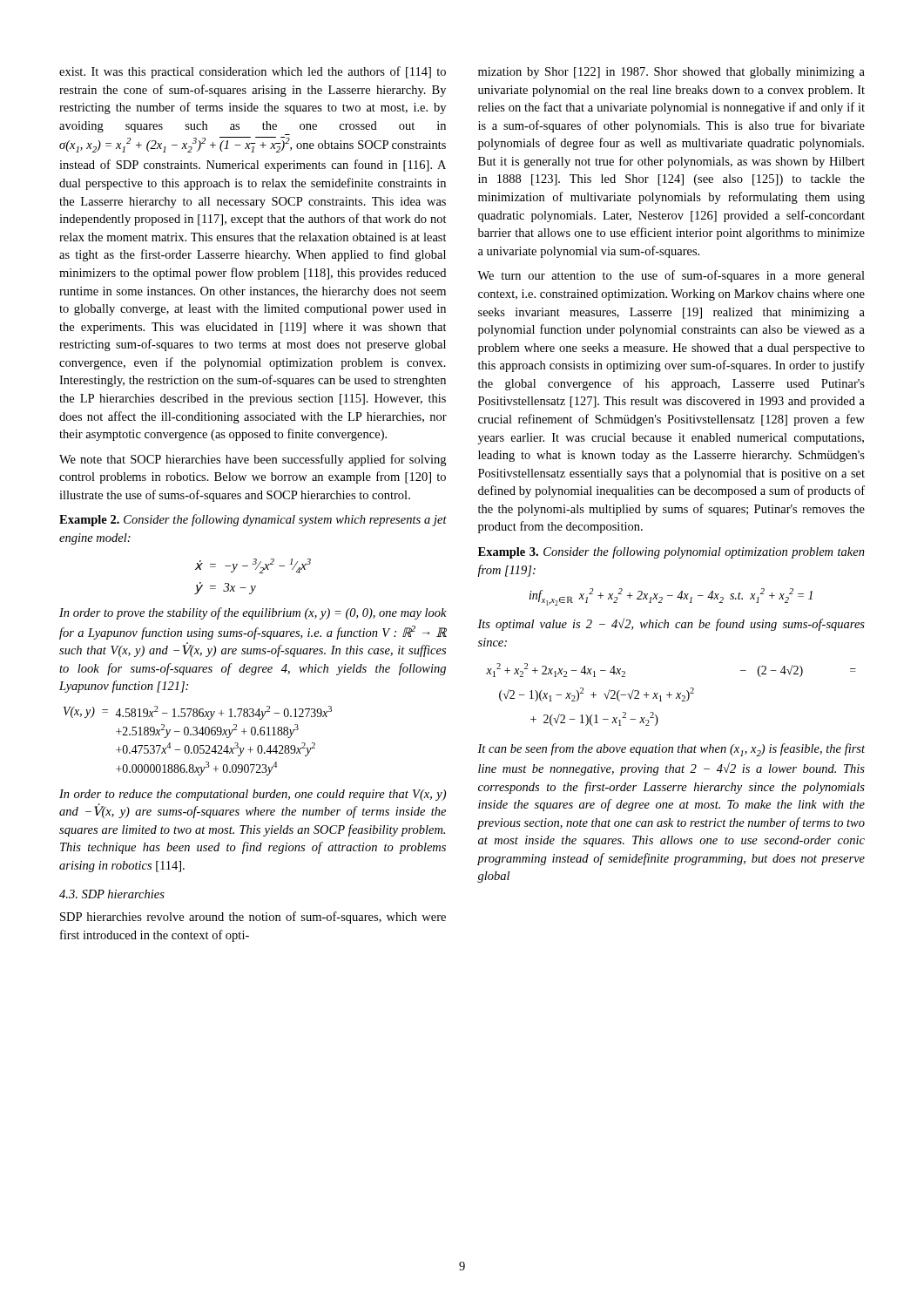Click the passage that begins "It can be seen from"
The image size is (924, 1307).
tap(671, 812)
